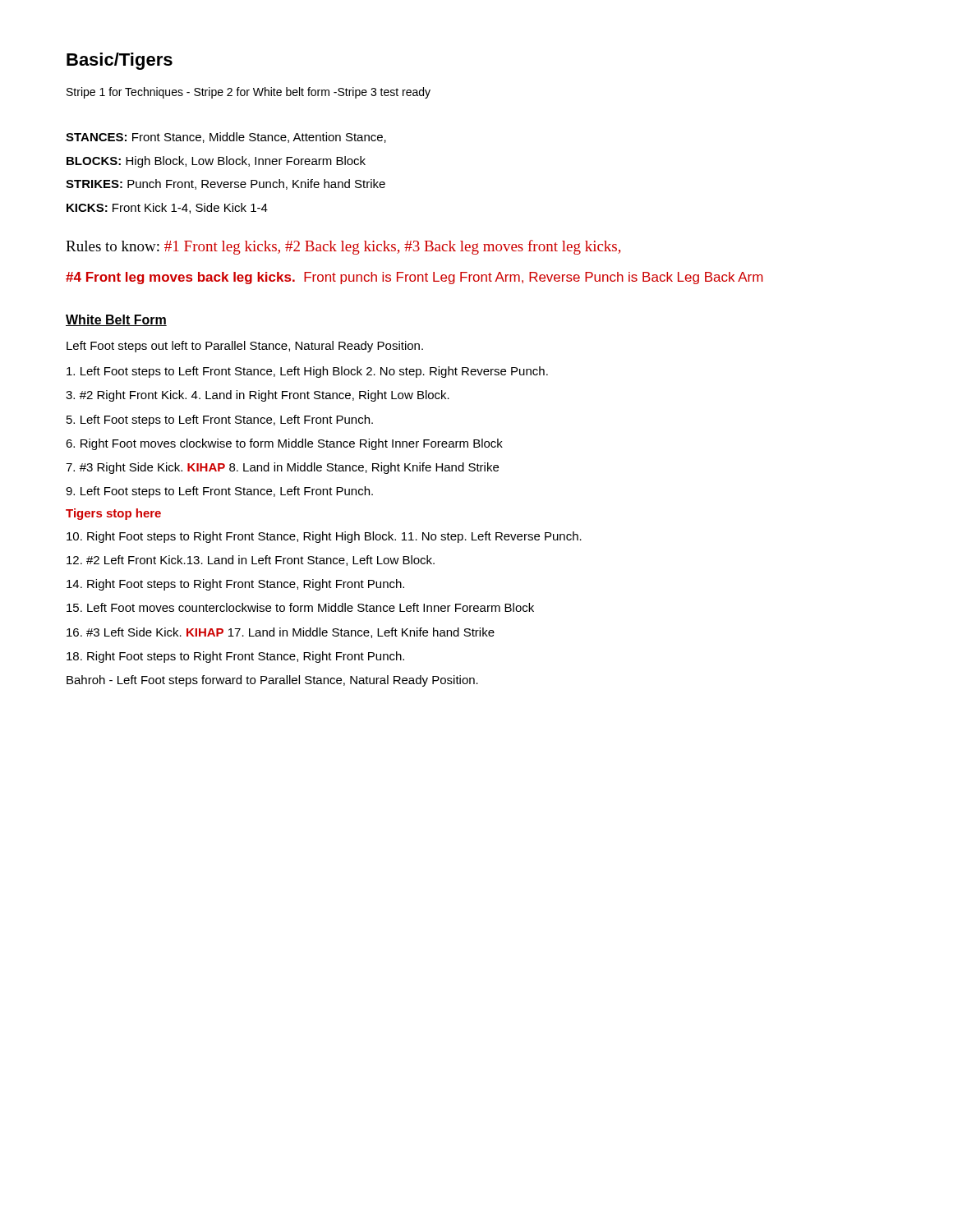Locate the text starting "STANCES: Front Stance, Middle Stance, Attention"

click(x=226, y=137)
